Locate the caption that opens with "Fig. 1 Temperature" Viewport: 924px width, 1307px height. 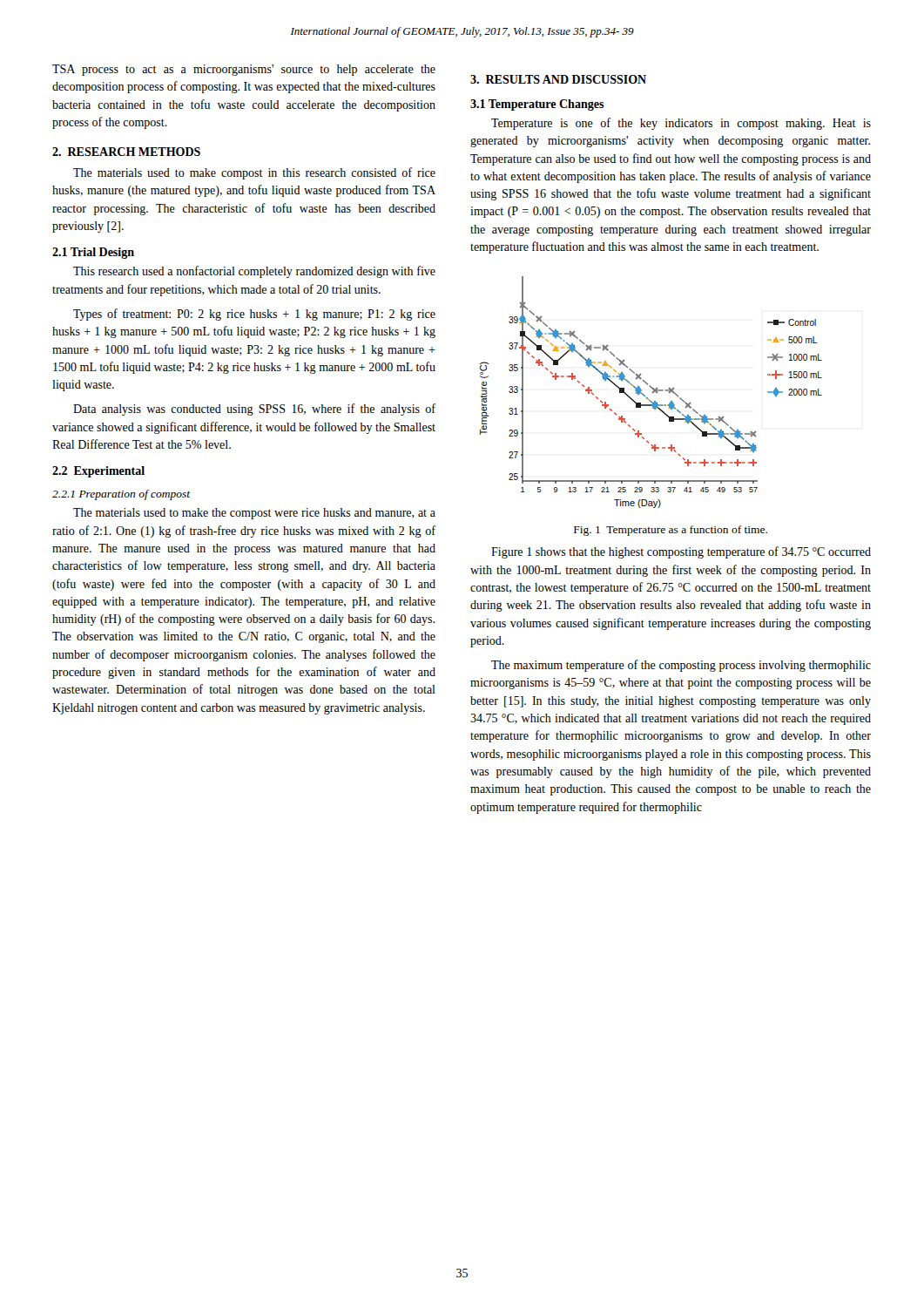click(x=671, y=530)
